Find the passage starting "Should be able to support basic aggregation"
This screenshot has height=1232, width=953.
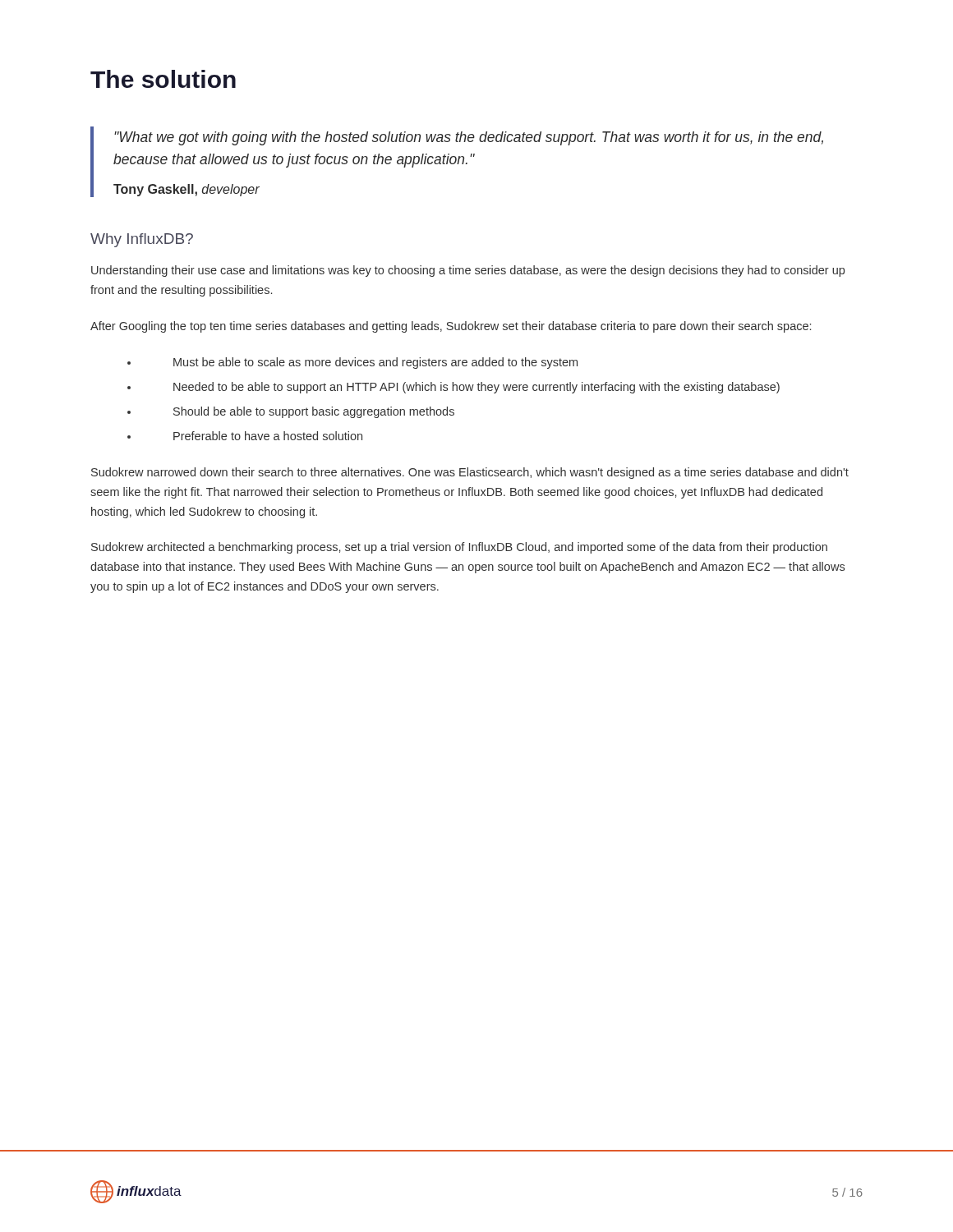click(314, 411)
